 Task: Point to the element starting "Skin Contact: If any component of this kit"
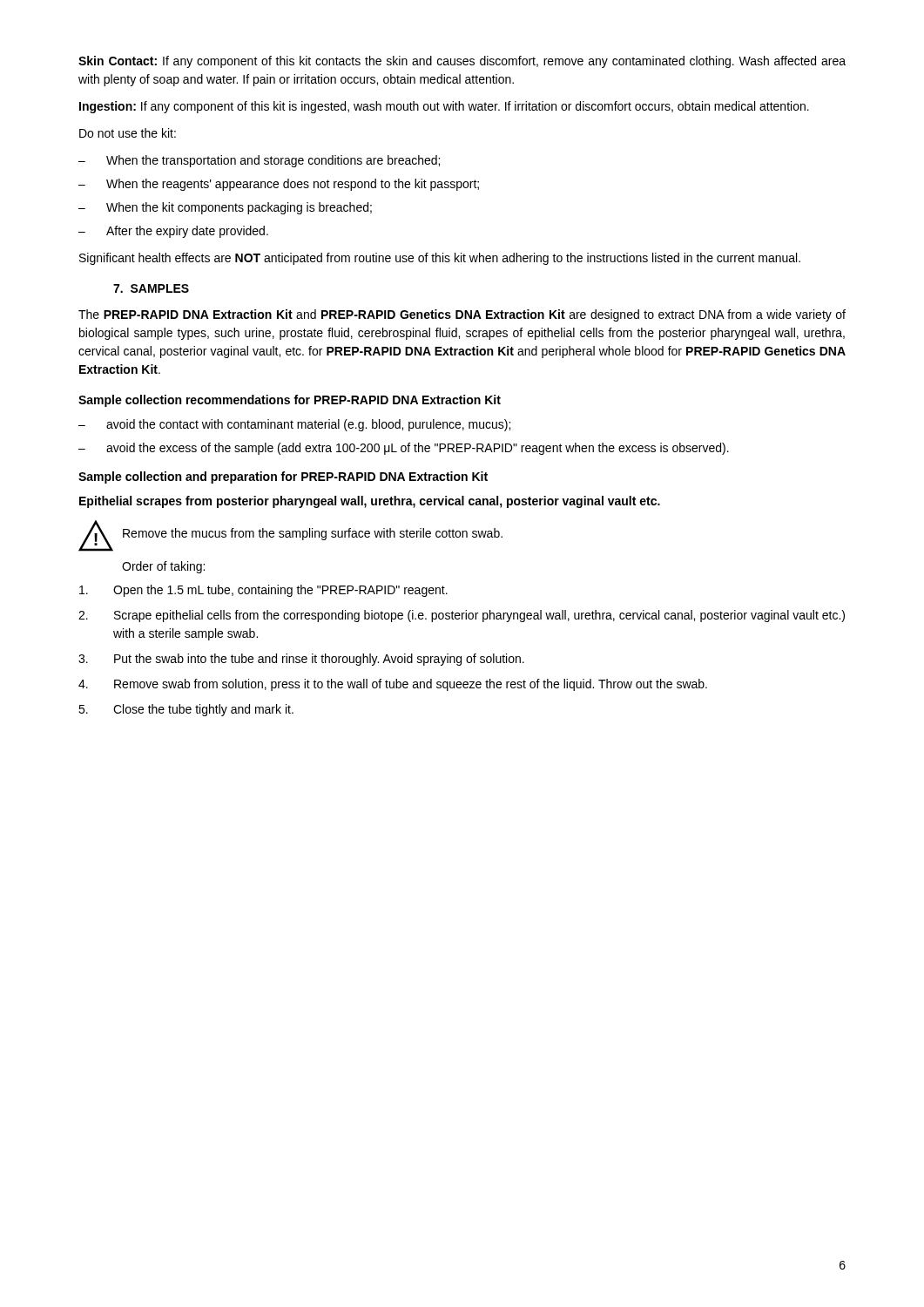tap(462, 70)
